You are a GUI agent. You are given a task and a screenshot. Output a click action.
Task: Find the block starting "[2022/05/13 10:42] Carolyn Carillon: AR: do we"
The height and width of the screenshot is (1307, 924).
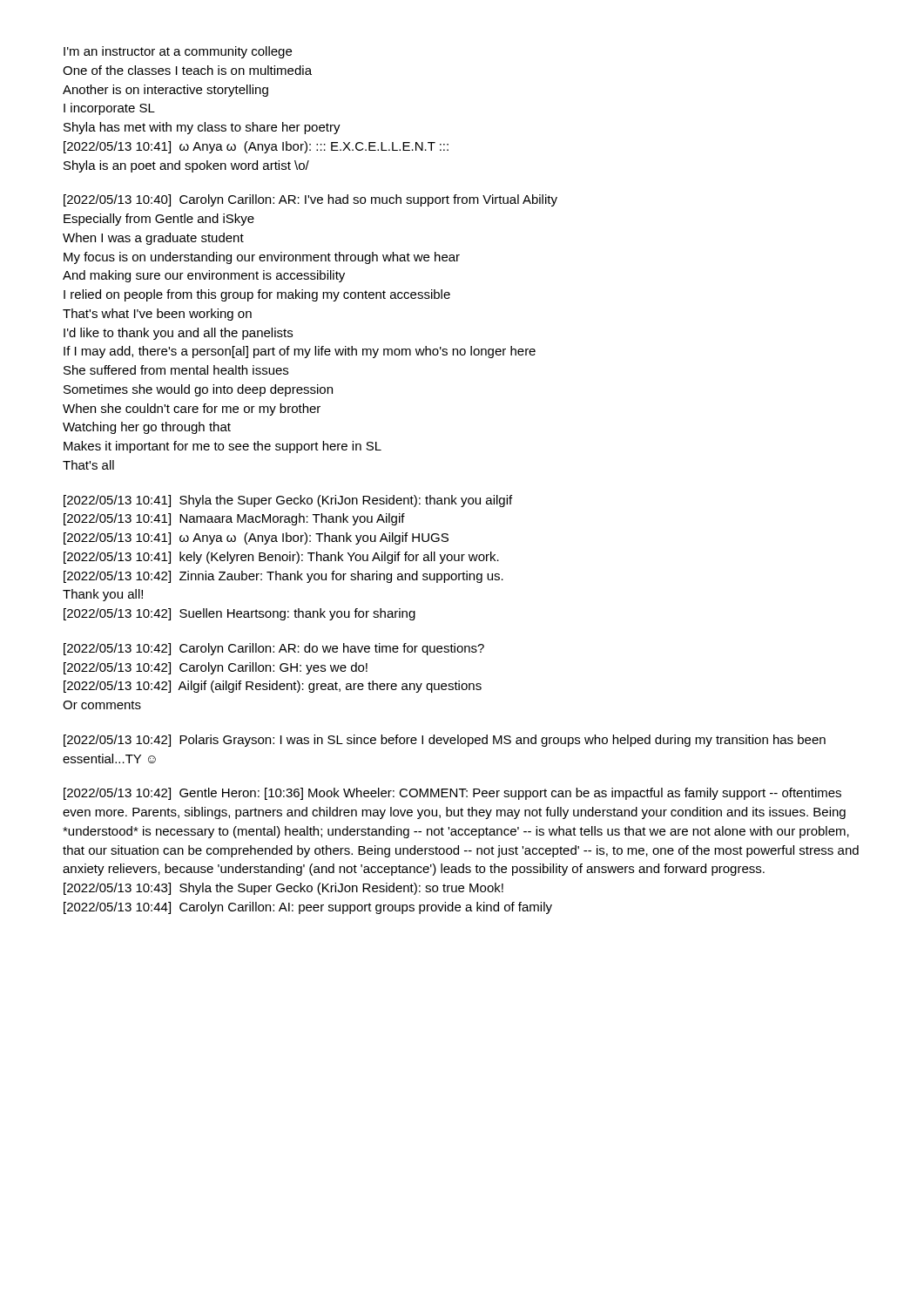coord(462,676)
